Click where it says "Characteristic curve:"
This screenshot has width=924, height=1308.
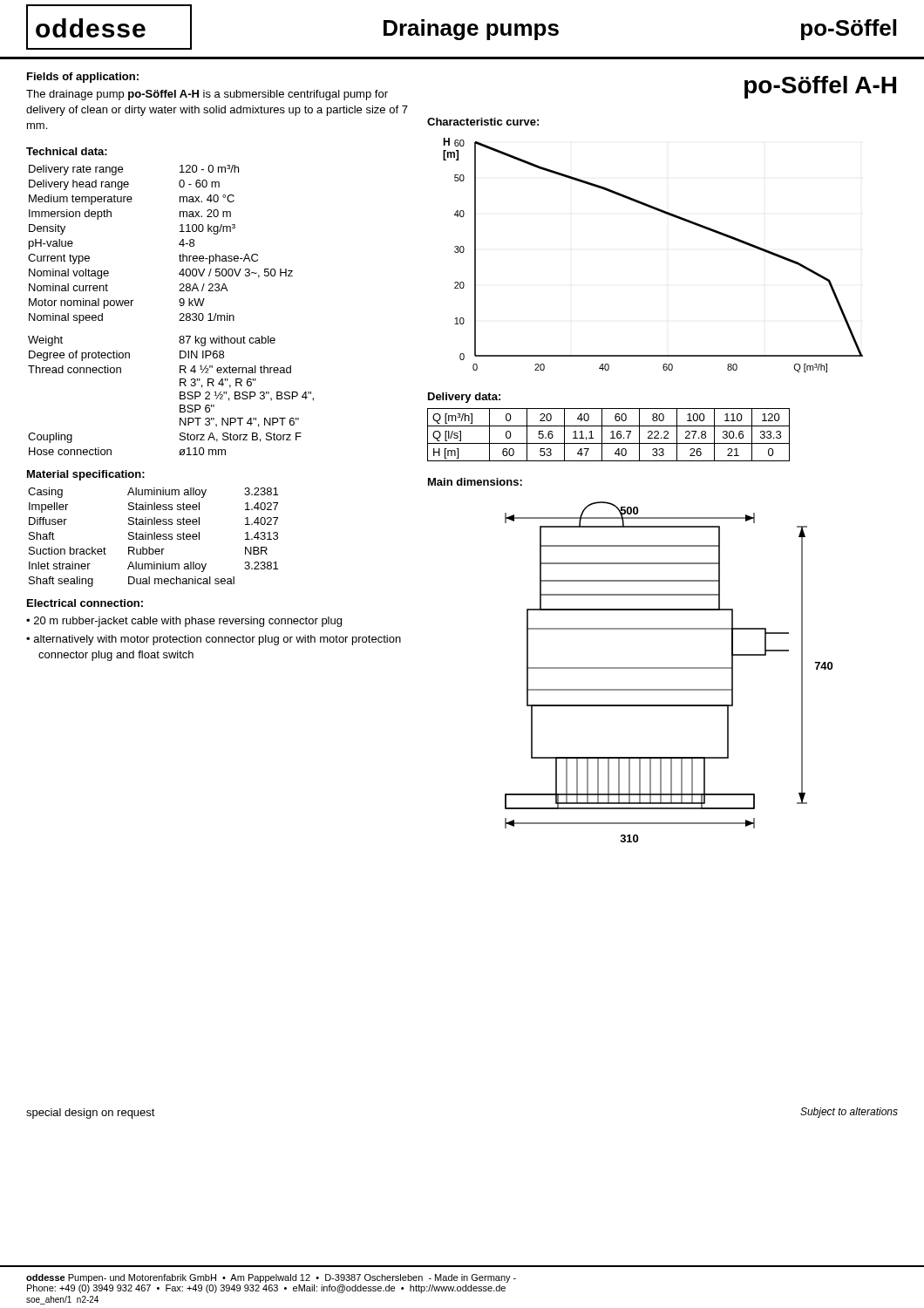coord(484,122)
